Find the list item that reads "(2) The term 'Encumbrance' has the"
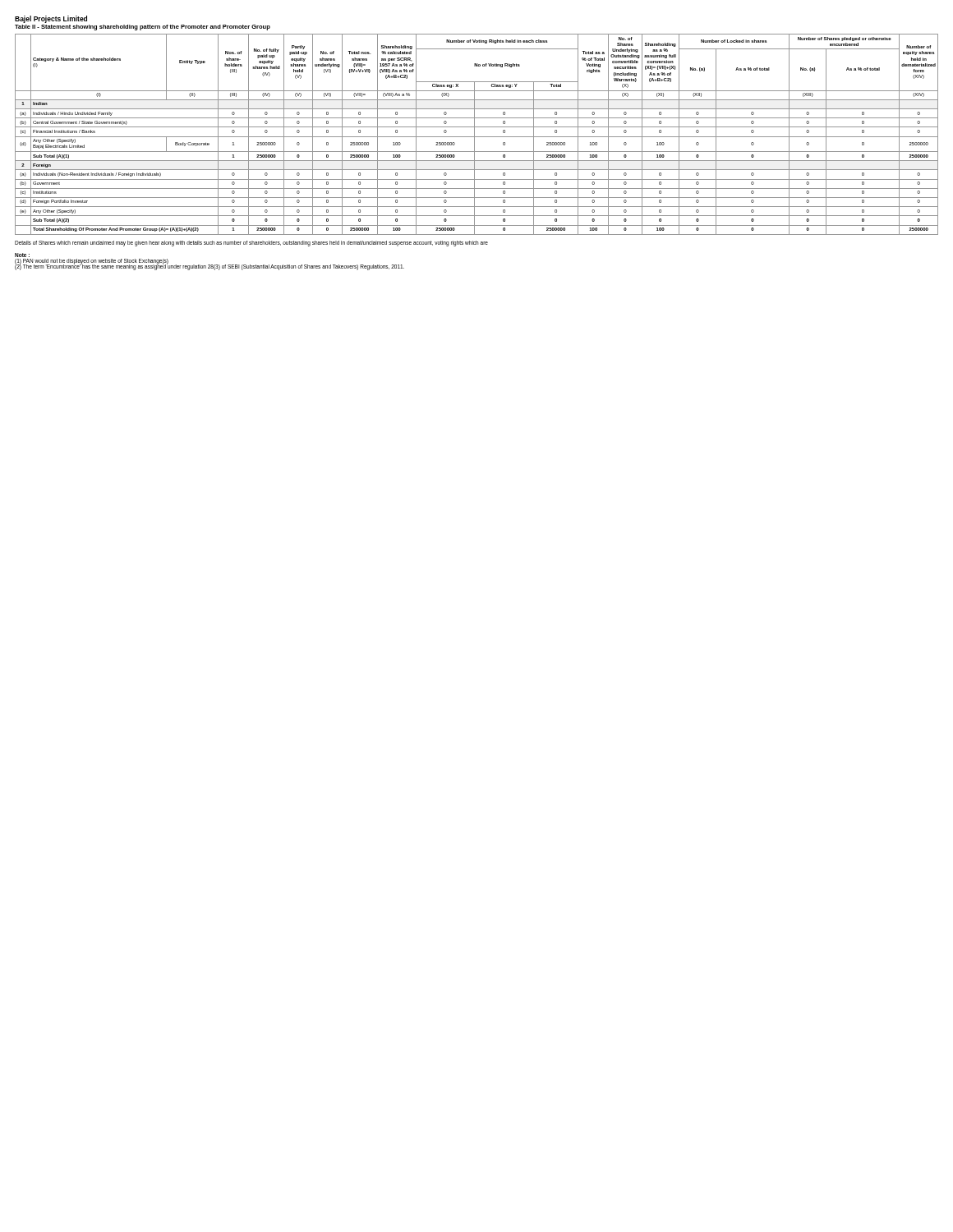 [x=210, y=266]
